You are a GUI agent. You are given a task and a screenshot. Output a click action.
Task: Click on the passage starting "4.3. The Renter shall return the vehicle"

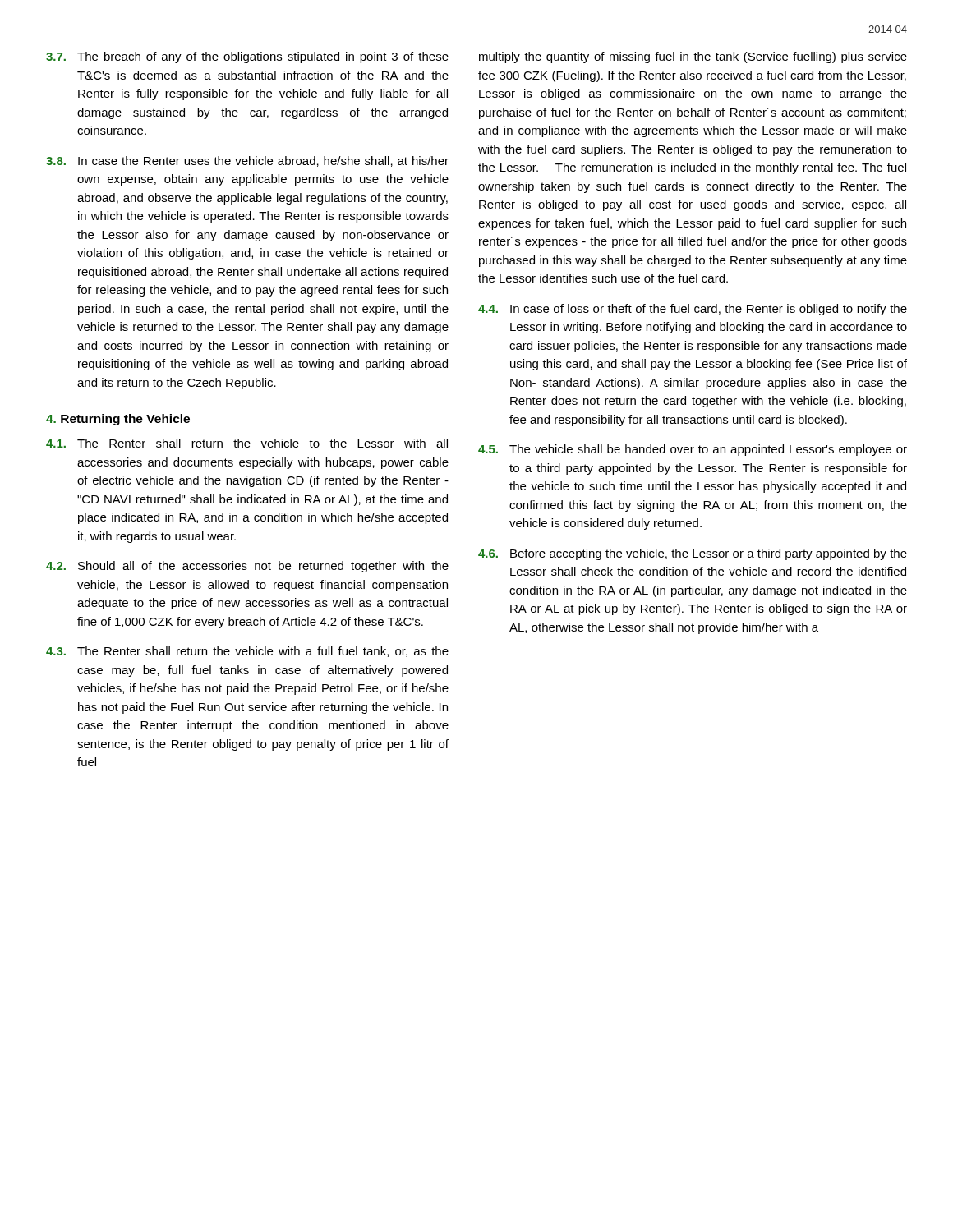coord(247,707)
